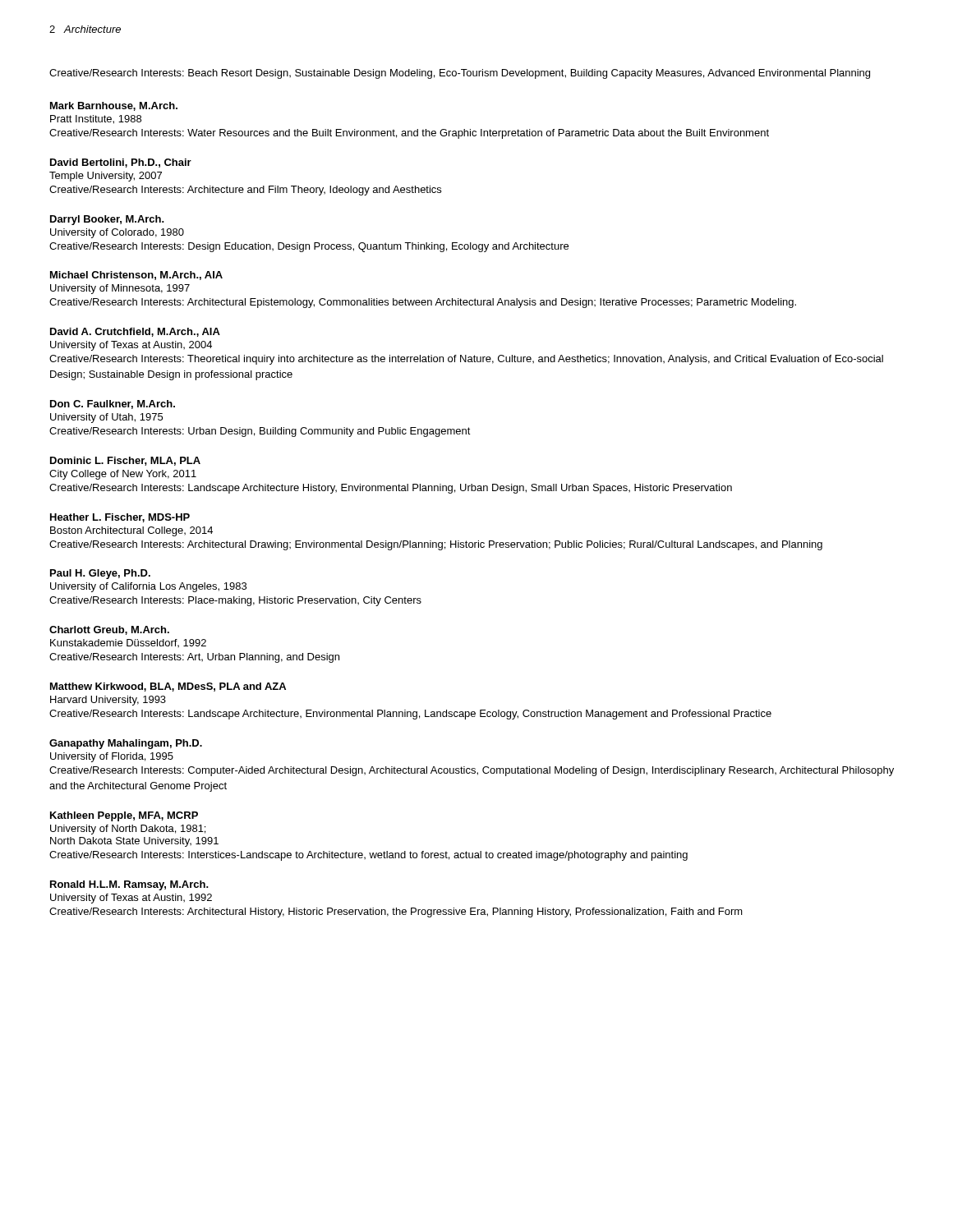
Task: Select the list item containing "Ronald H.L.M. Ramsay, M.Arch."
Action: (476, 898)
